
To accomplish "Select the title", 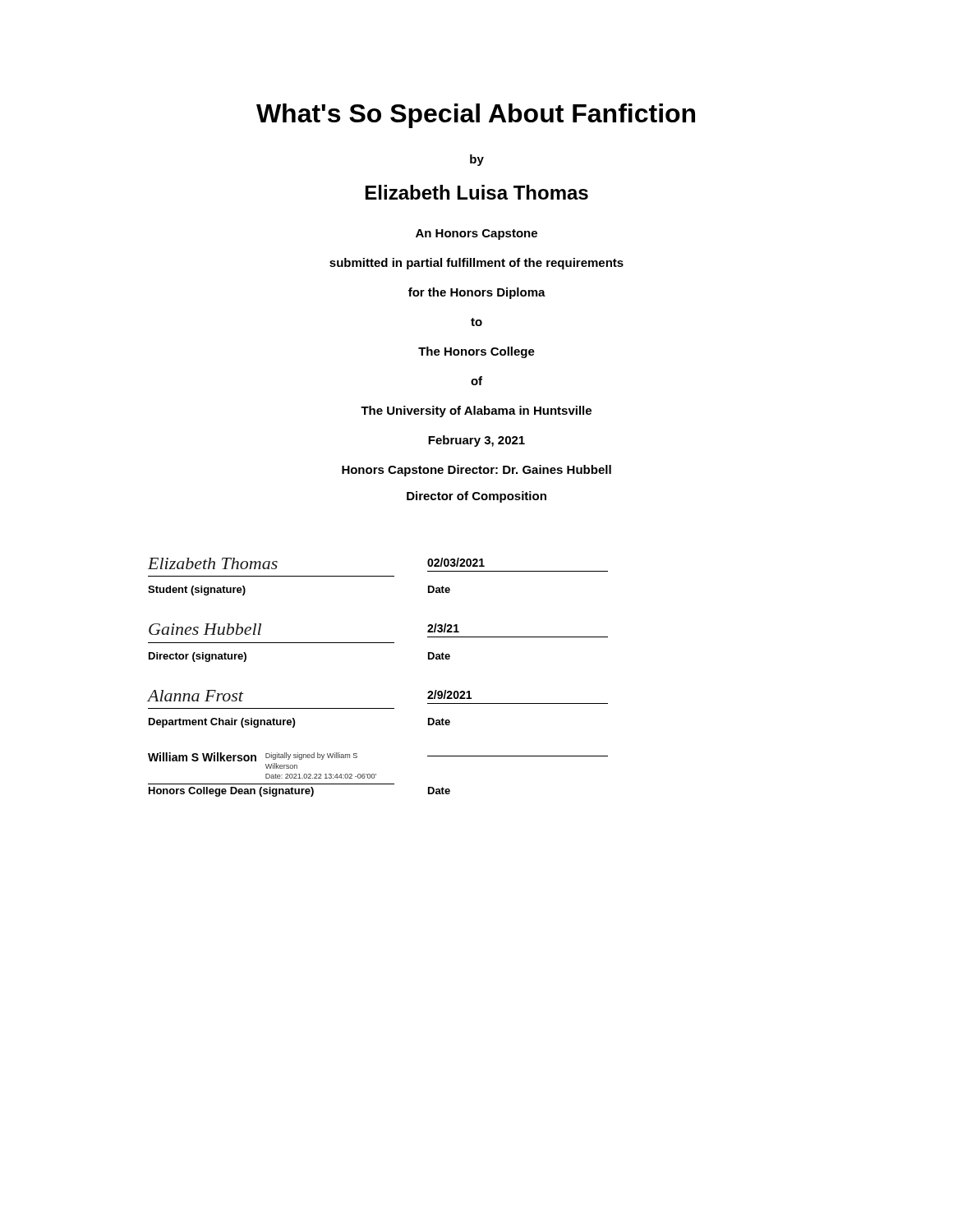I will tap(476, 114).
